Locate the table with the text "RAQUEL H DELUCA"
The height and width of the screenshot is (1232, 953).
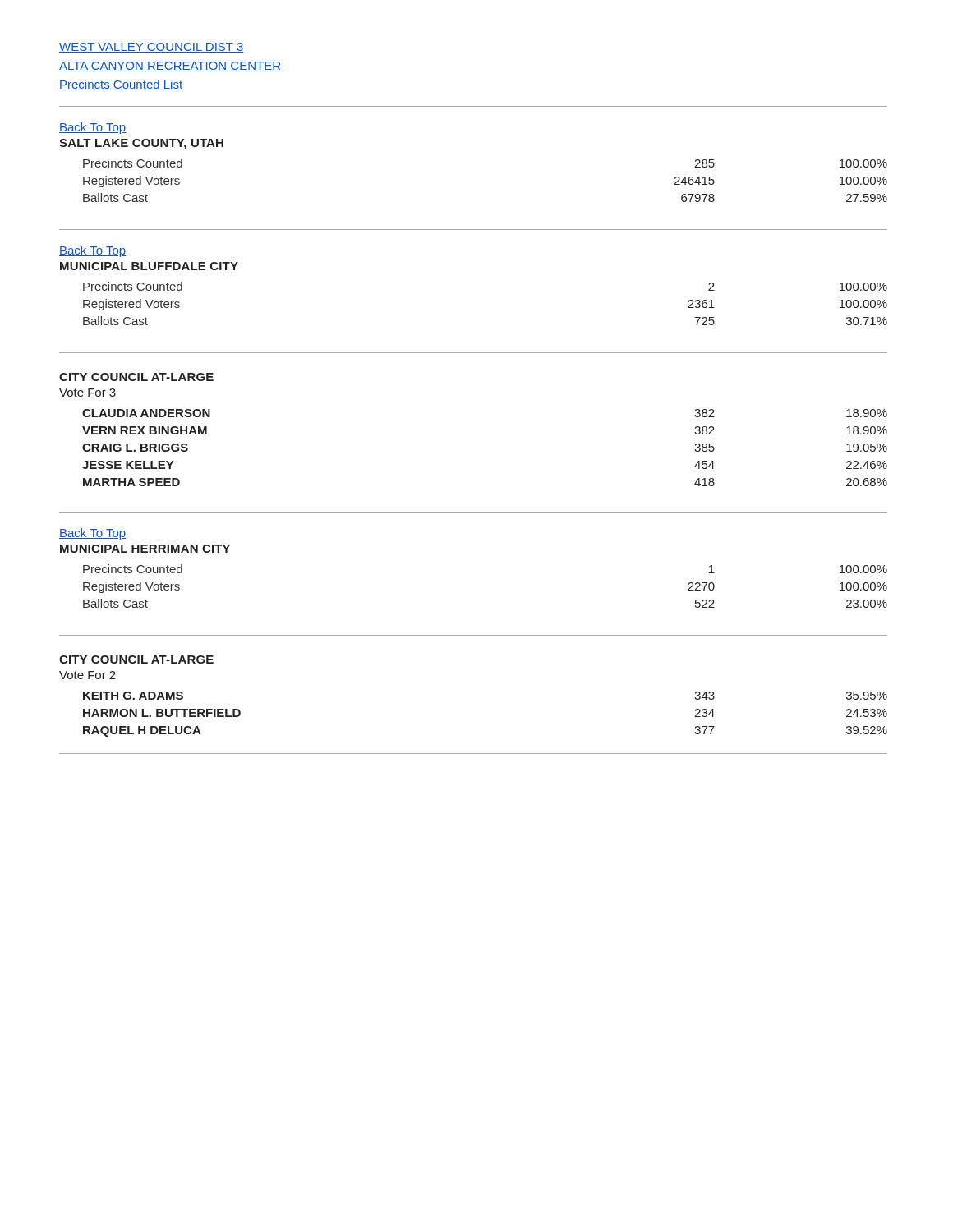point(473,712)
